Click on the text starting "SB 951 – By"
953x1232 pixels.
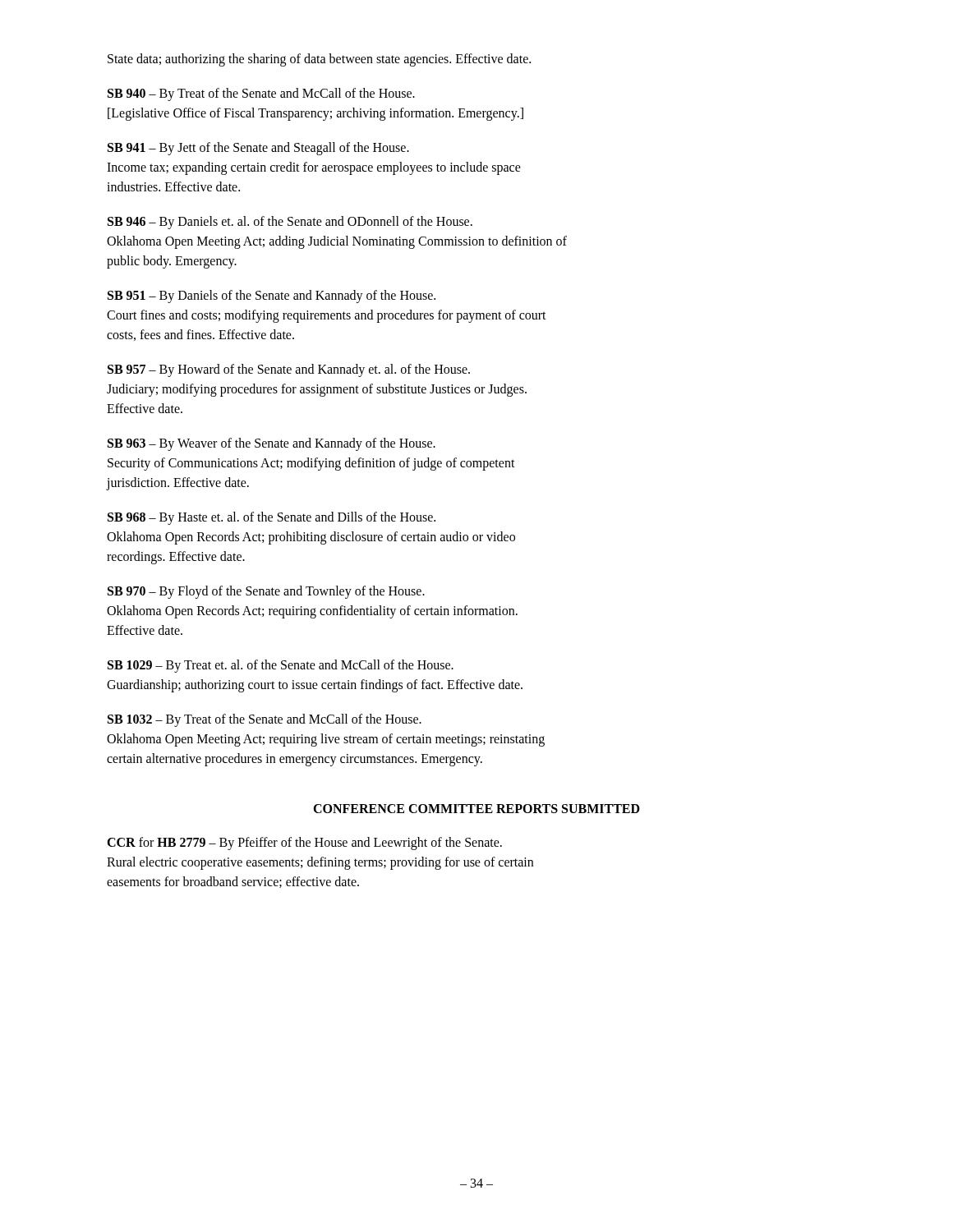tap(476, 315)
